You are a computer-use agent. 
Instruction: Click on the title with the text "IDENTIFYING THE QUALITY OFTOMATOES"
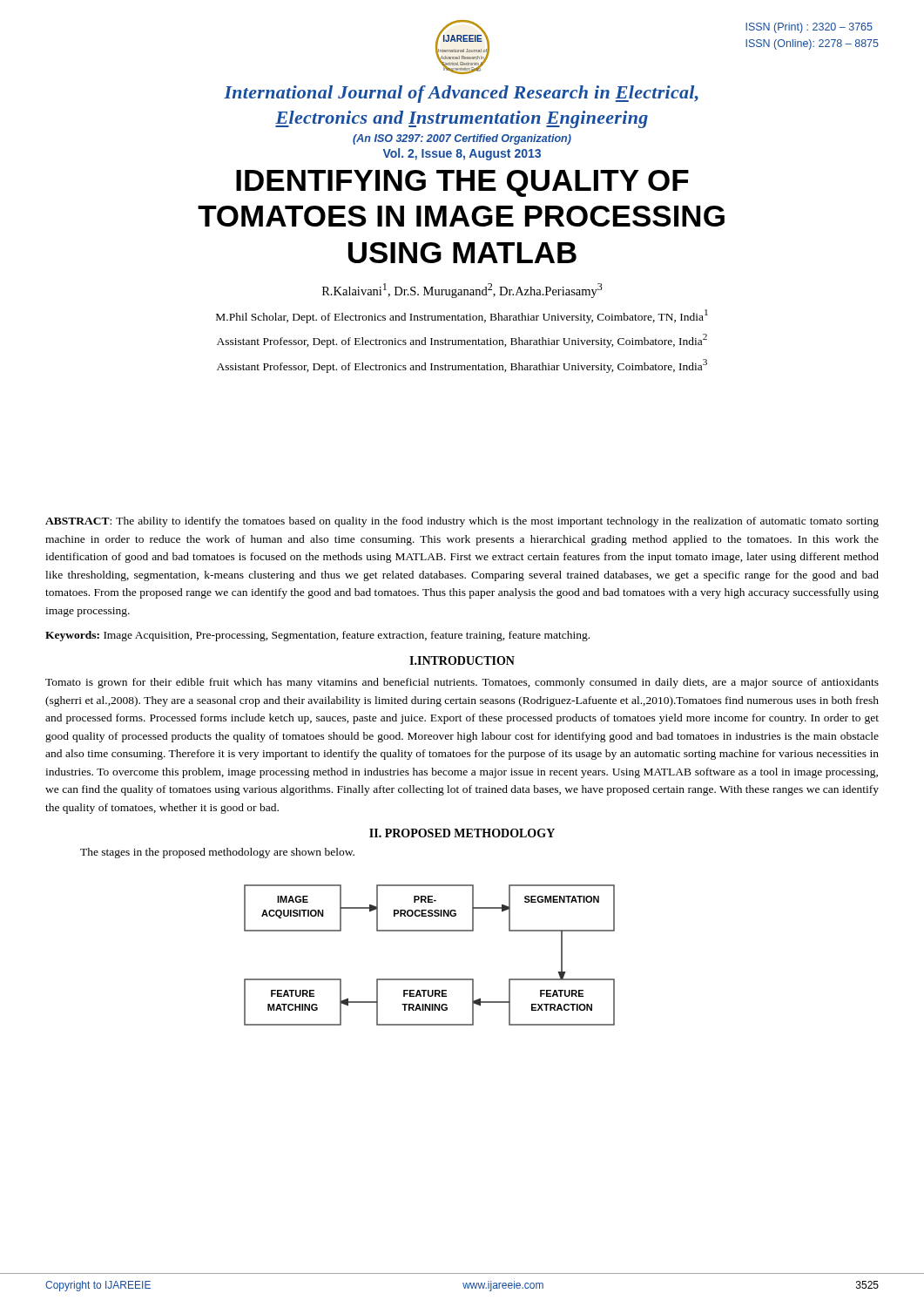click(x=462, y=216)
